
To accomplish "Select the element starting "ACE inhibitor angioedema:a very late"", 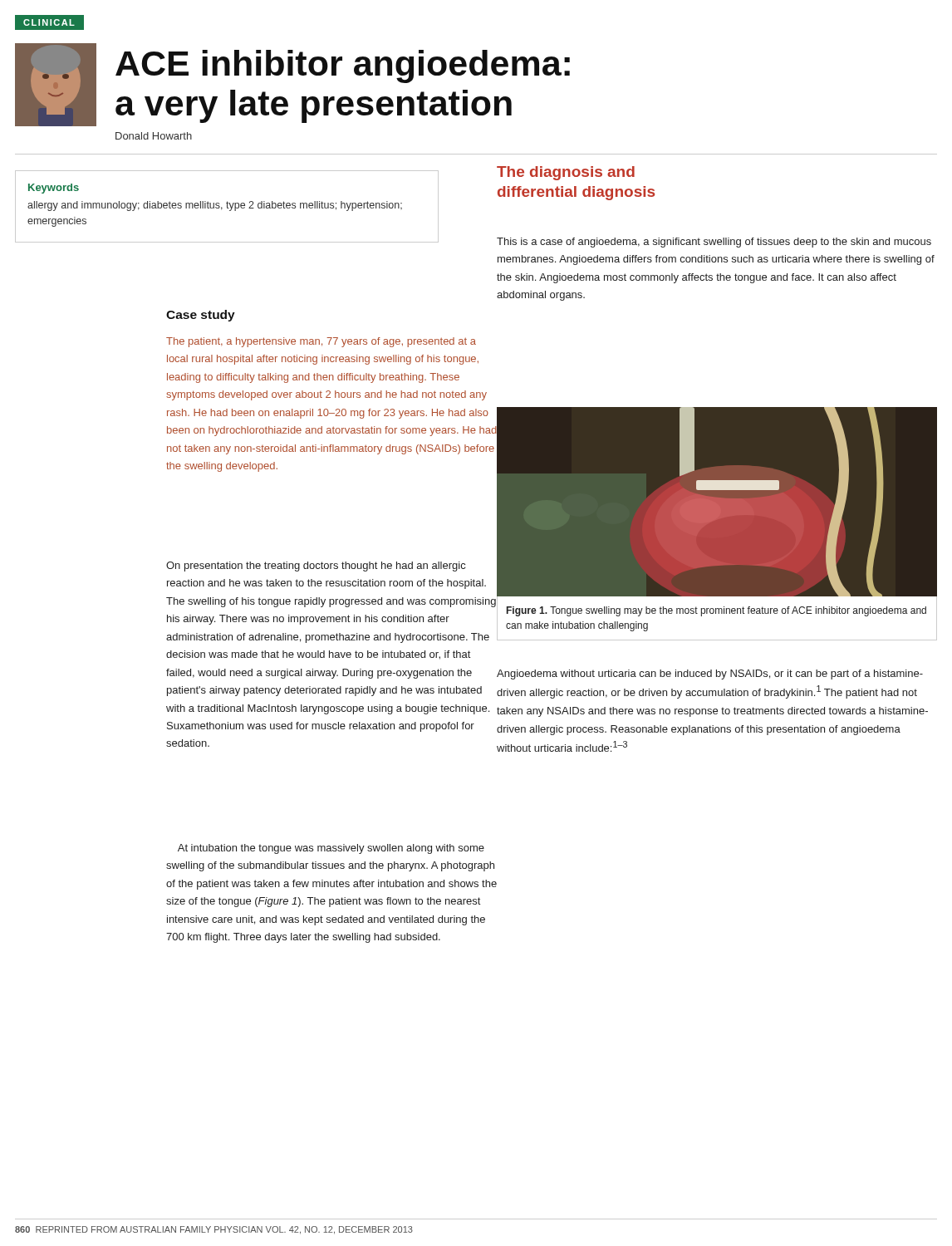I will [x=526, y=93].
